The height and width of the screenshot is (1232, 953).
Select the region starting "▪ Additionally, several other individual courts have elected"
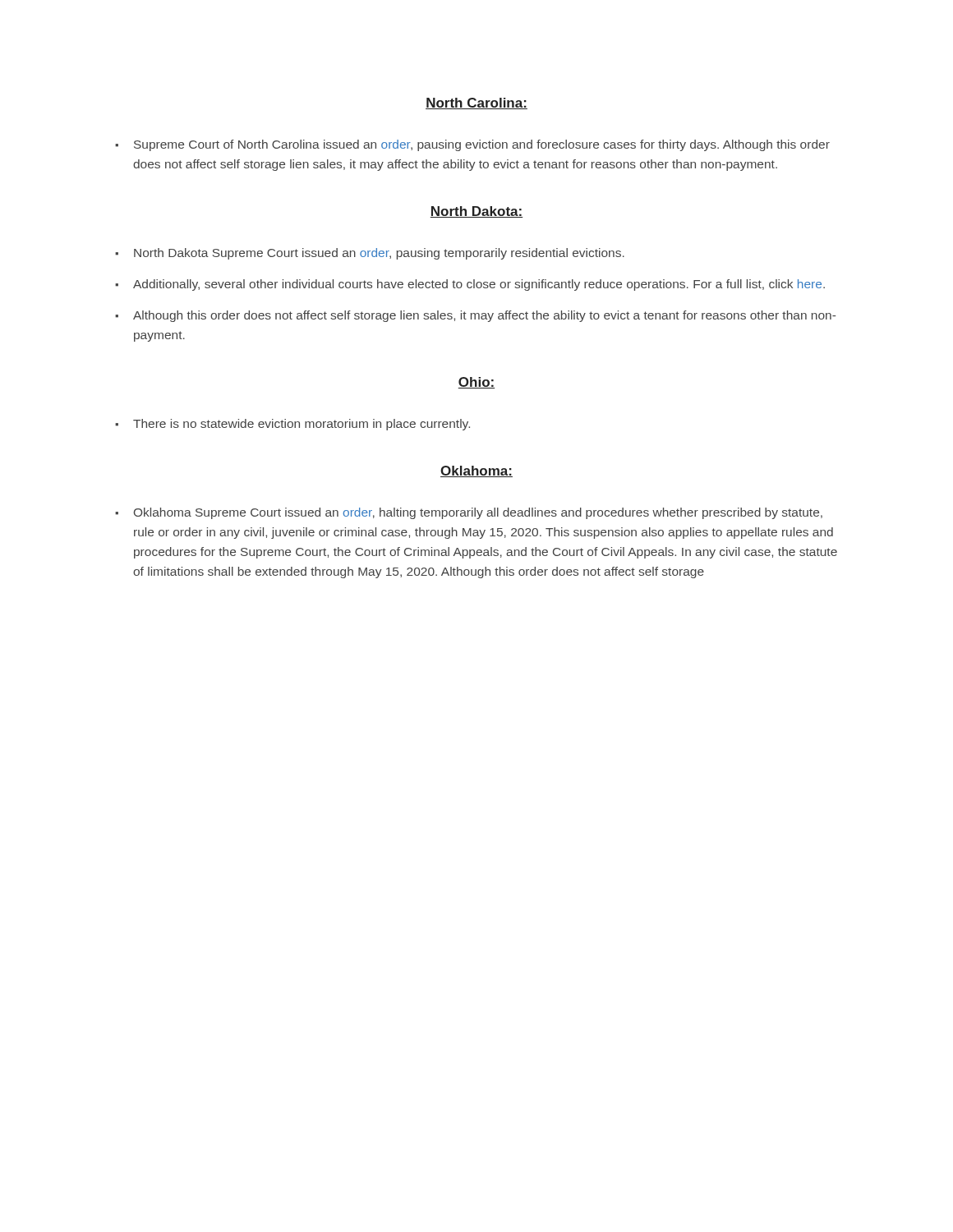click(476, 284)
